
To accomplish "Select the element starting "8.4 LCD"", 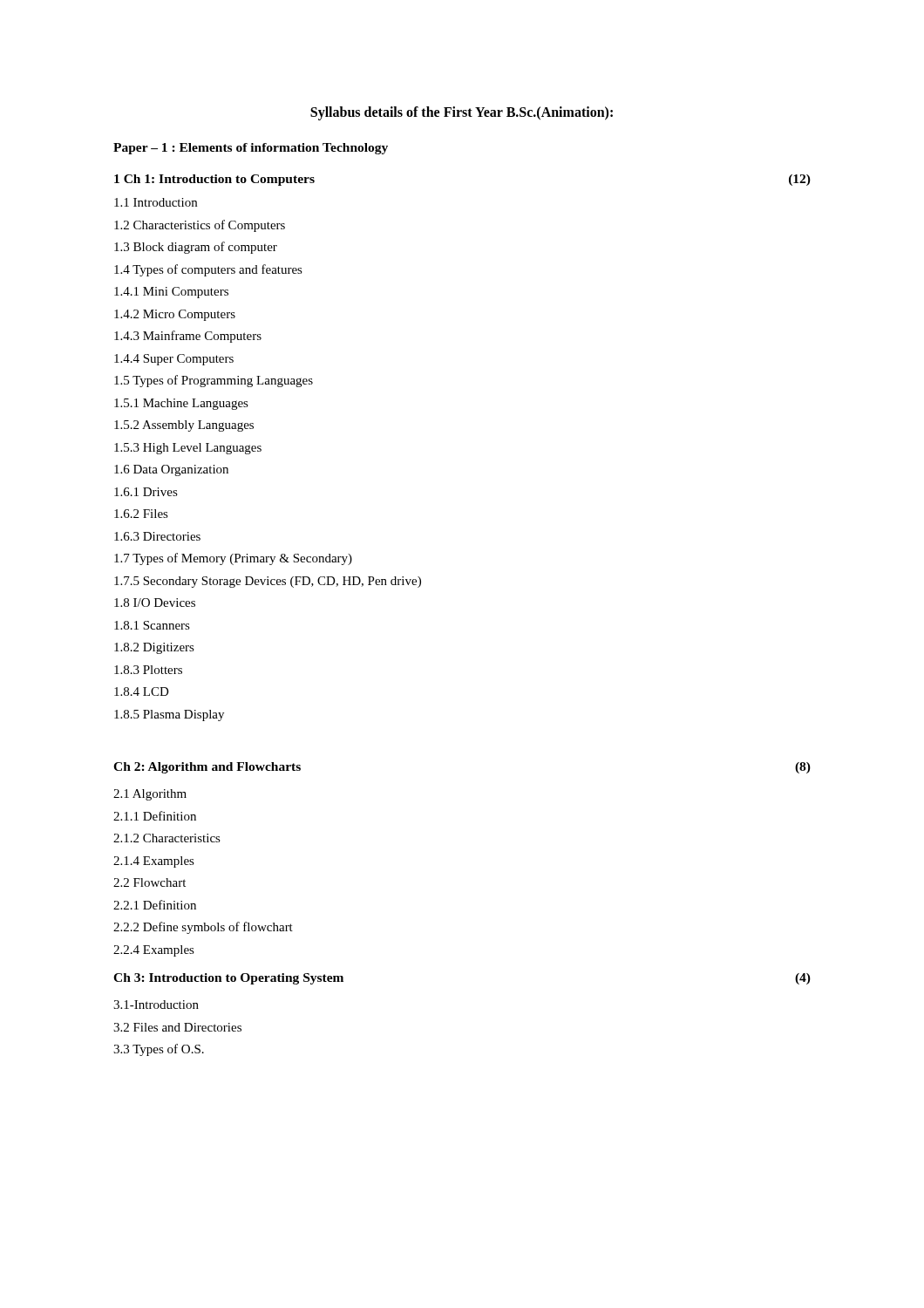I will (x=141, y=691).
